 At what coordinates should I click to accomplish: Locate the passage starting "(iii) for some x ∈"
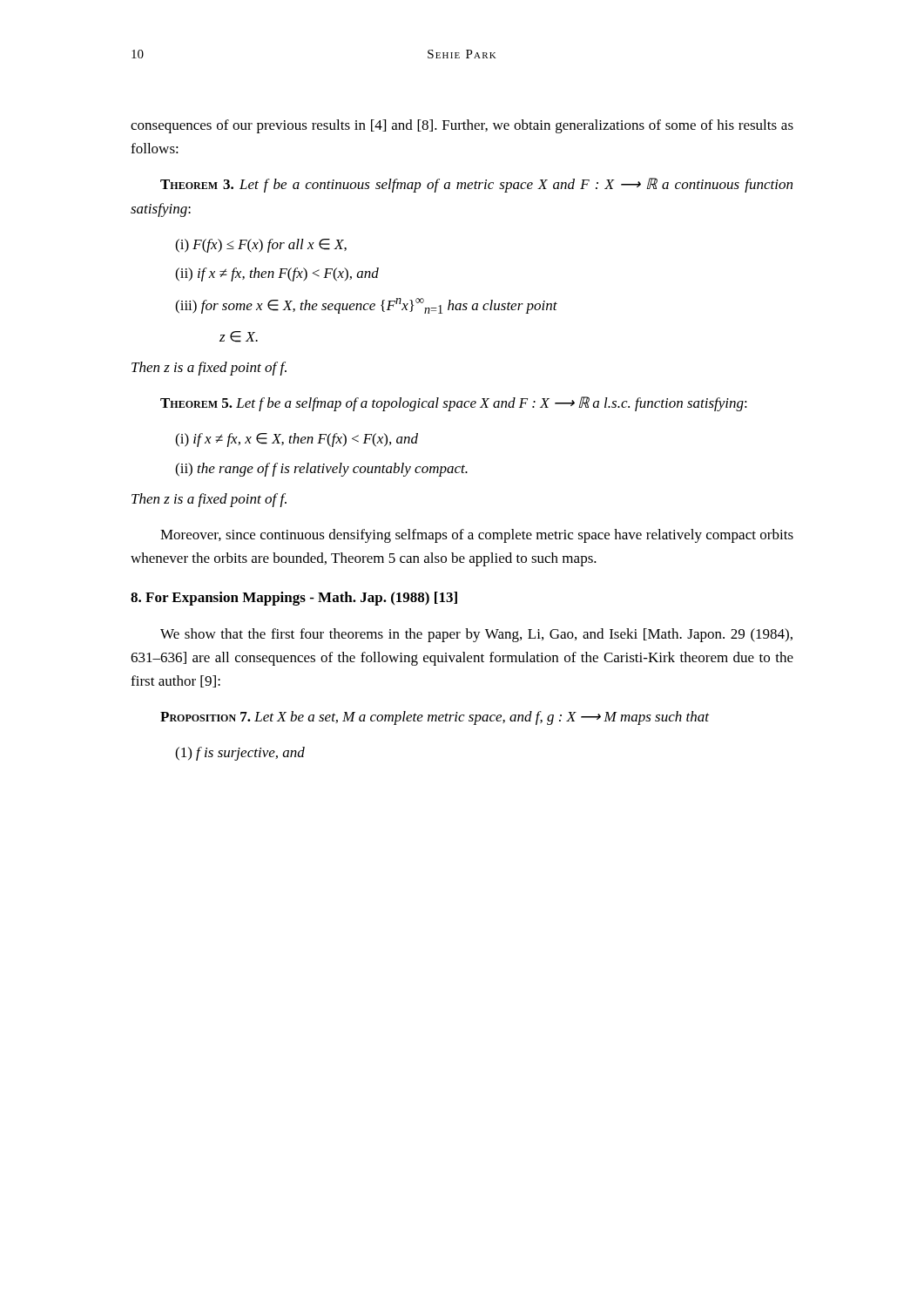(366, 305)
